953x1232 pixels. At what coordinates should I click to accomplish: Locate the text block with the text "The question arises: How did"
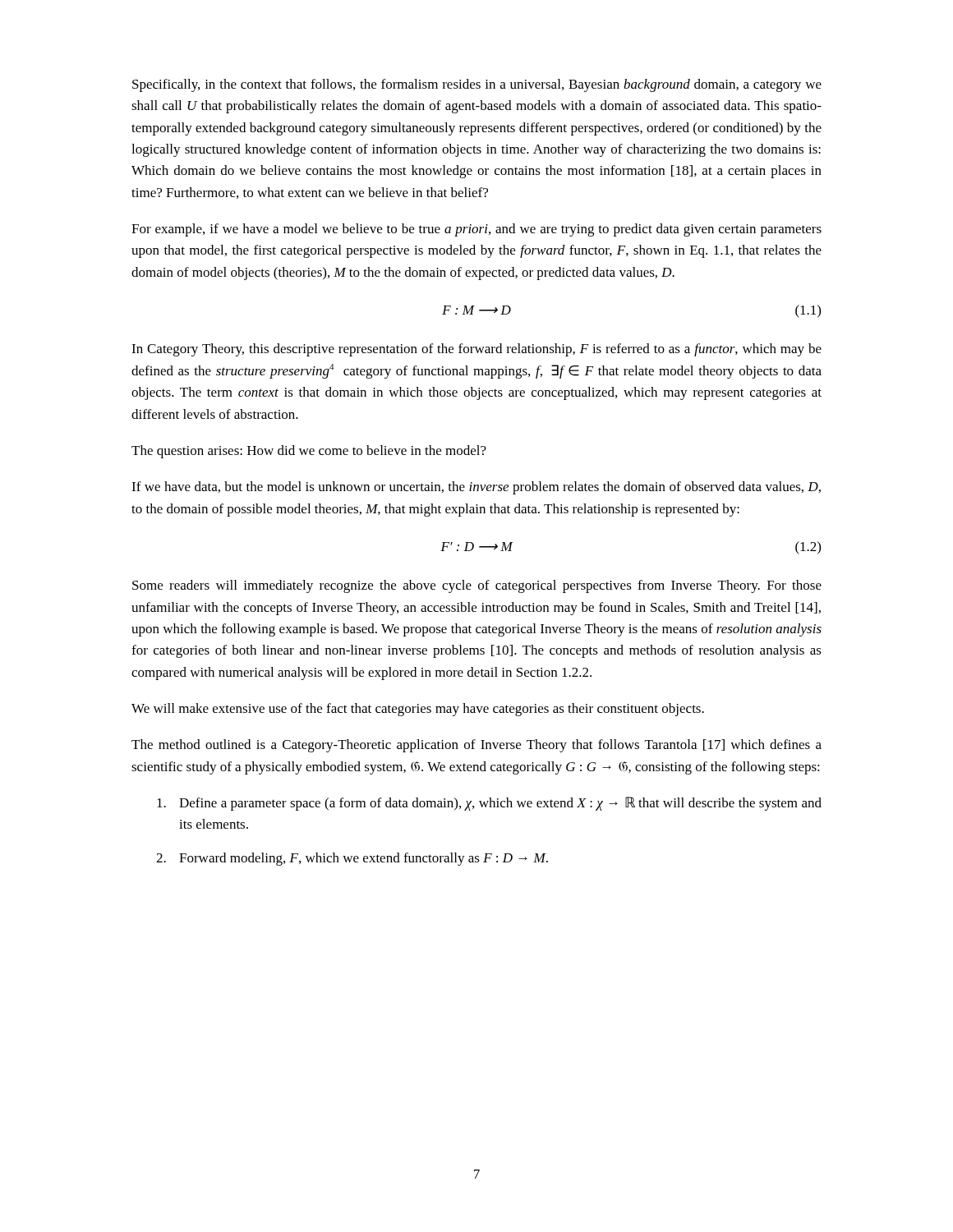click(476, 451)
